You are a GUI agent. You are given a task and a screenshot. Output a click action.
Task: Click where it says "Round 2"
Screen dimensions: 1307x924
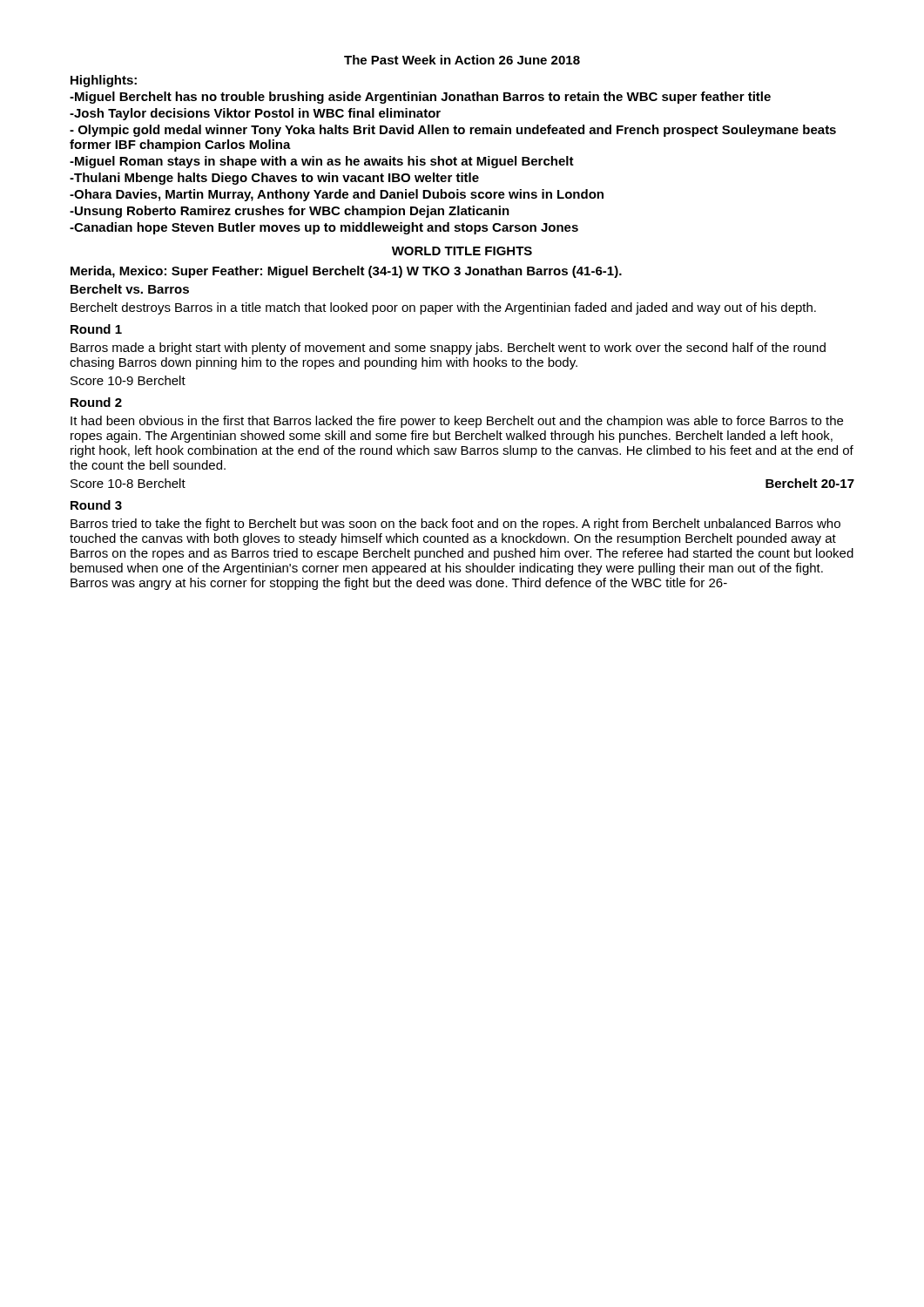[x=96, y=402]
